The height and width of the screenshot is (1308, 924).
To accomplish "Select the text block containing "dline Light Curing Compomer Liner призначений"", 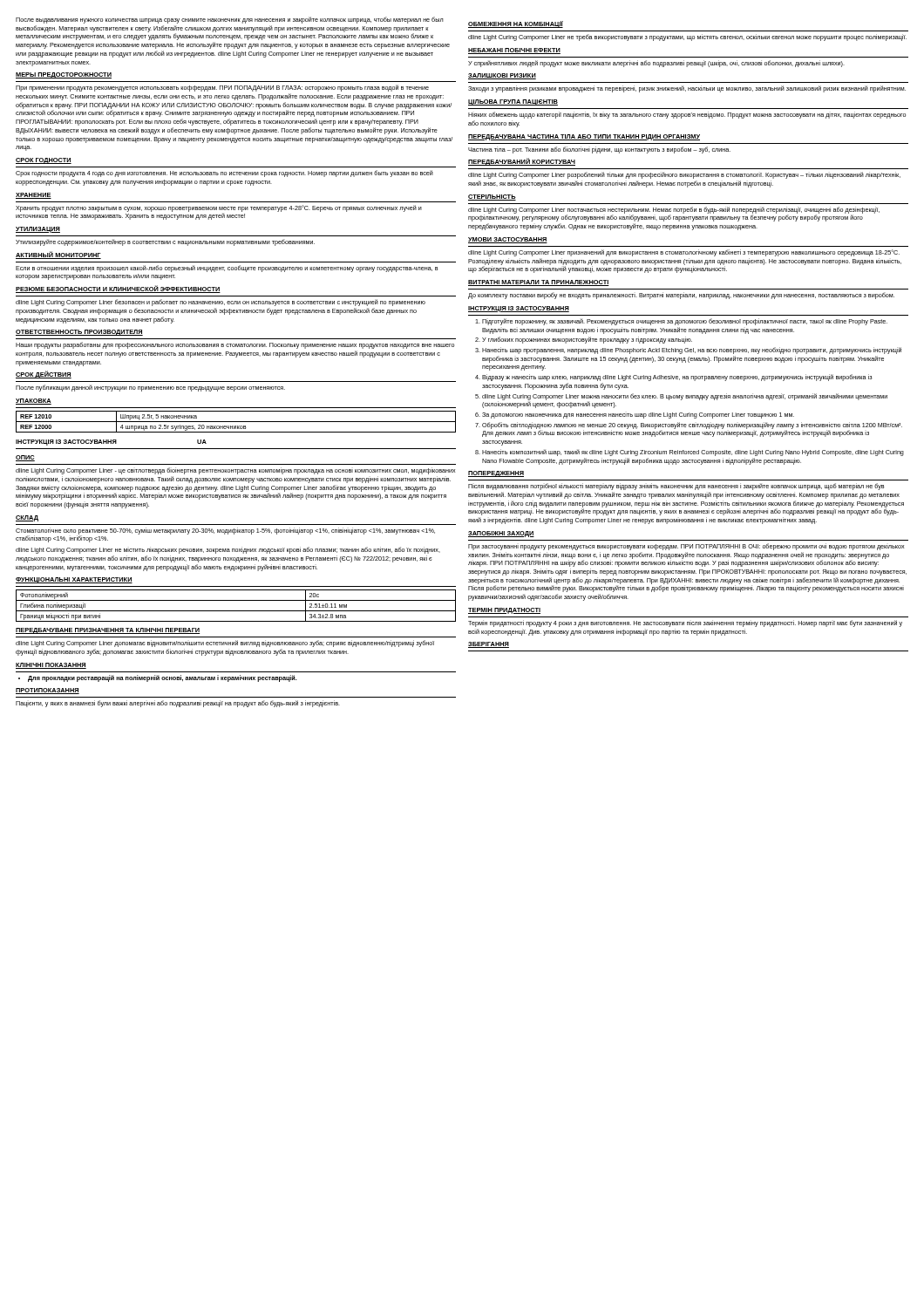I will pyautogui.click(x=688, y=261).
